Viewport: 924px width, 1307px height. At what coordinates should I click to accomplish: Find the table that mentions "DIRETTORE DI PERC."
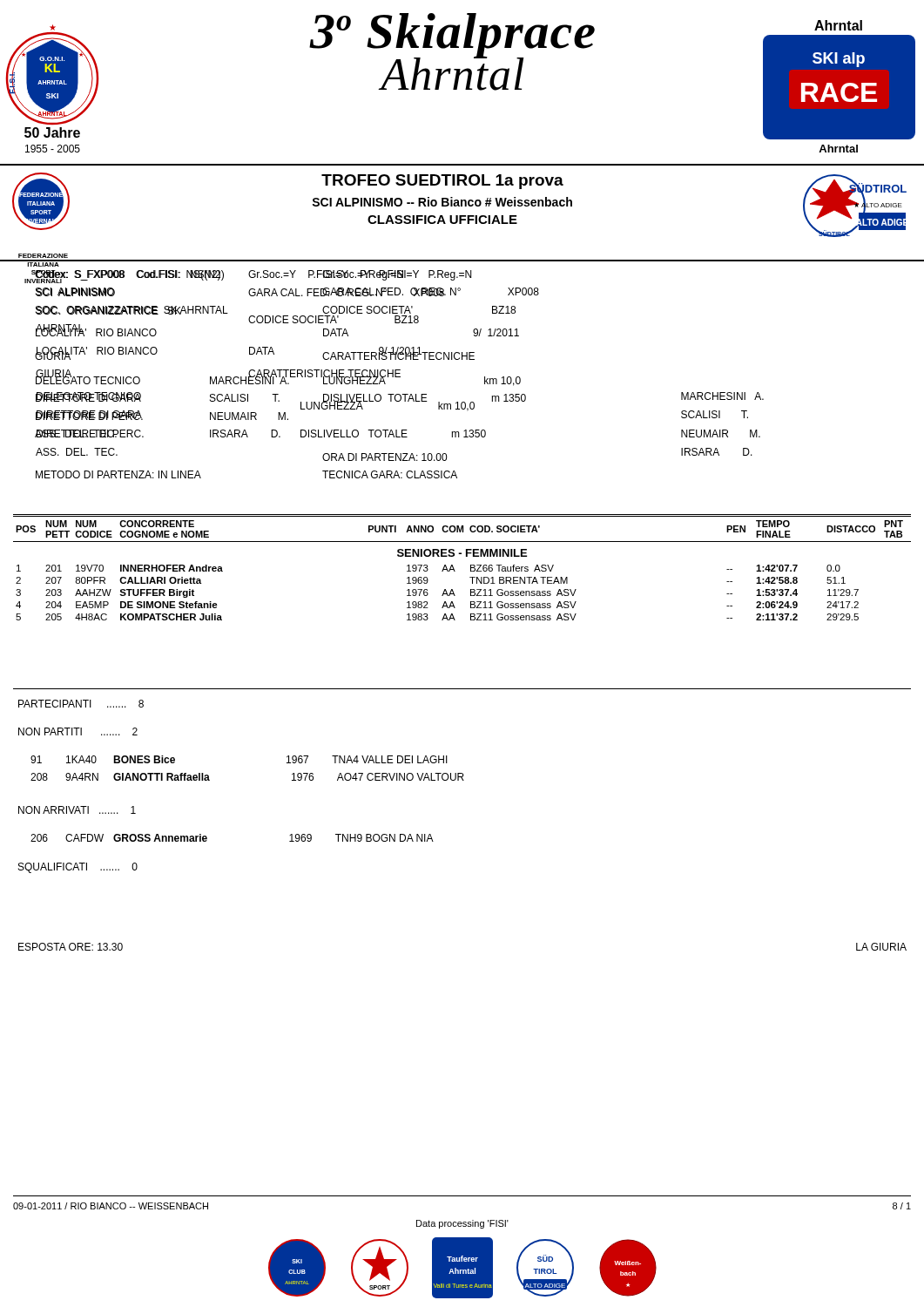click(462, 364)
